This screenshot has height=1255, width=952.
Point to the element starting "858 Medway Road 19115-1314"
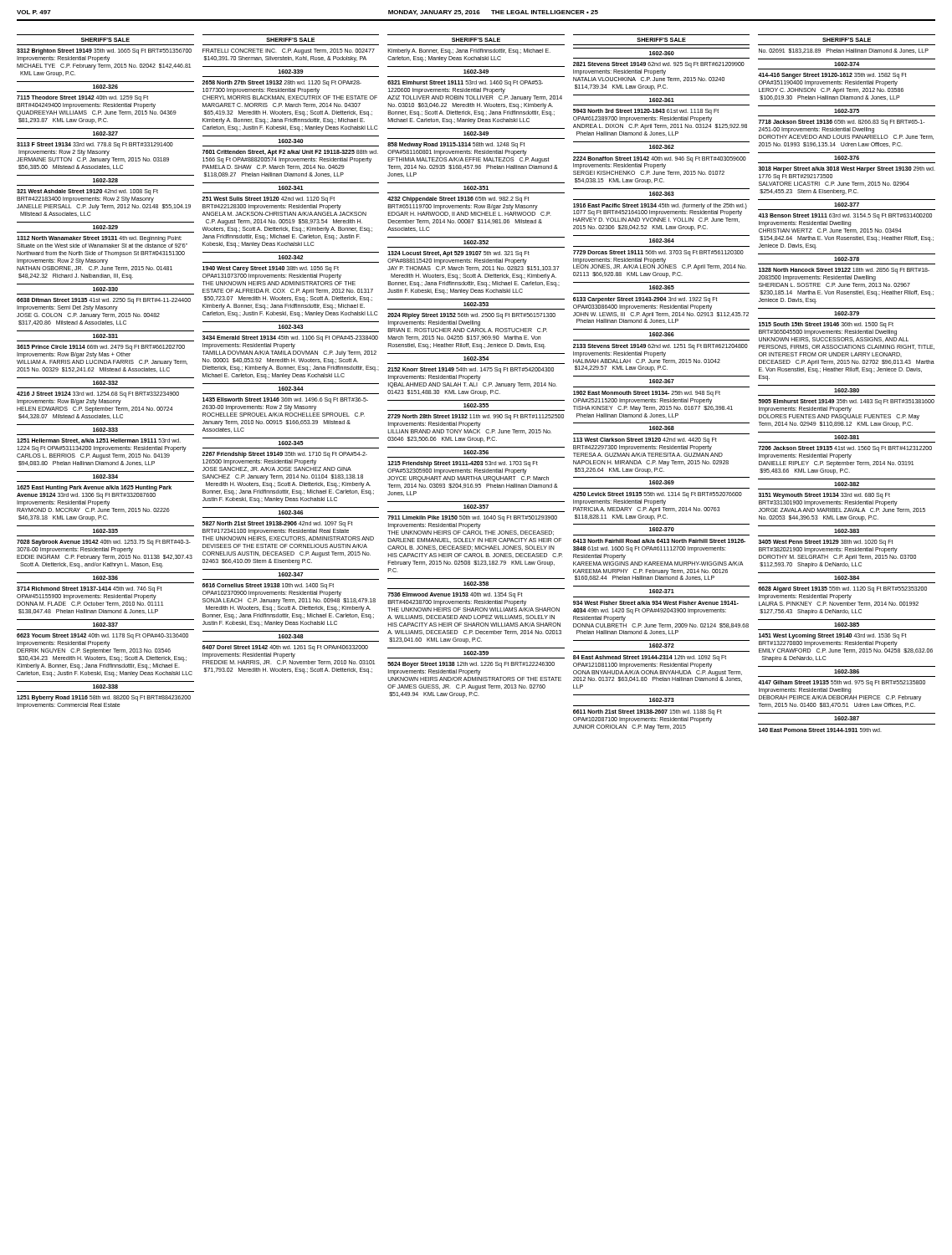[476, 160]
